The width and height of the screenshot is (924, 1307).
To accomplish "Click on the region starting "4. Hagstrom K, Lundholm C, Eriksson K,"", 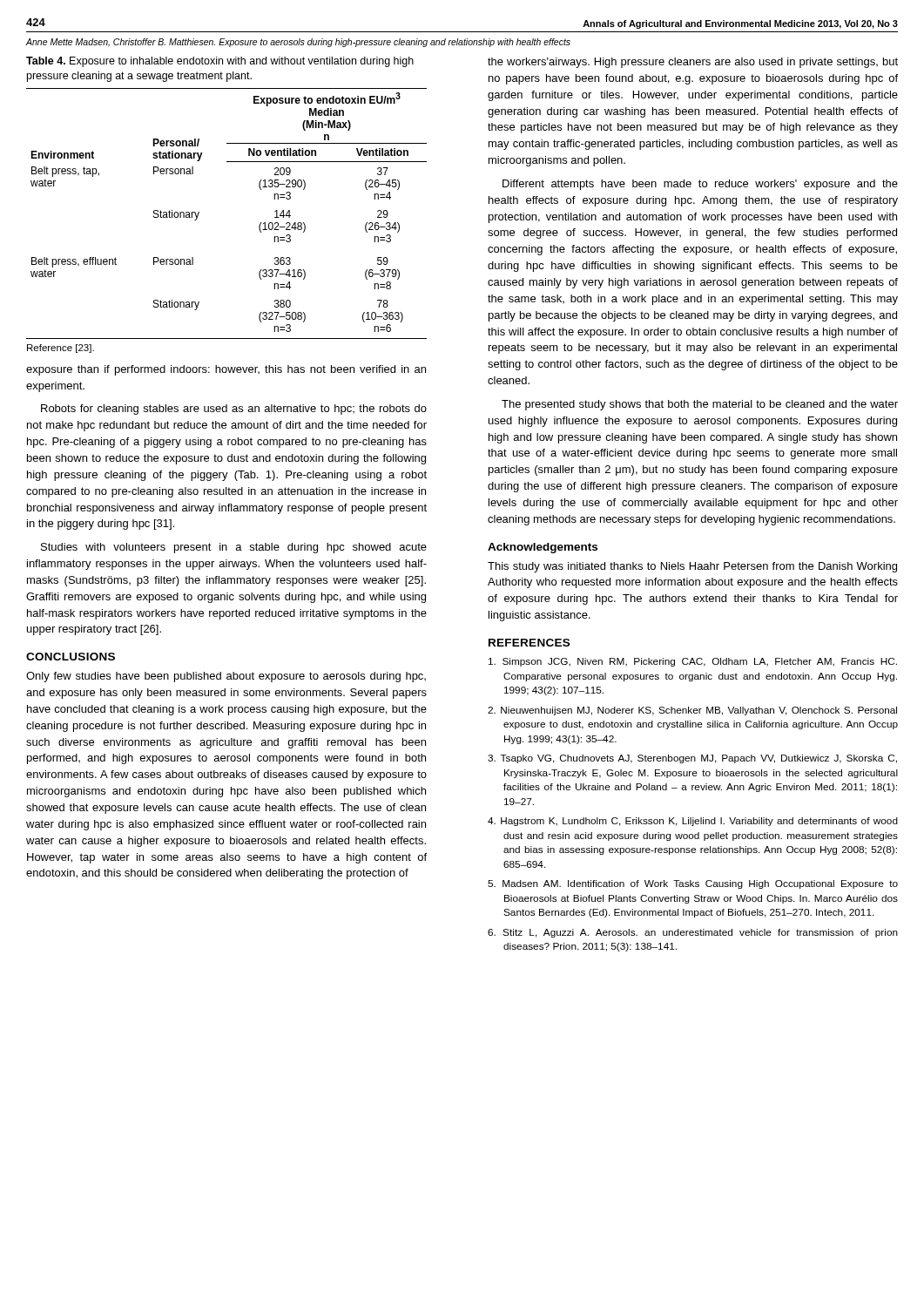I will (693, 842).
